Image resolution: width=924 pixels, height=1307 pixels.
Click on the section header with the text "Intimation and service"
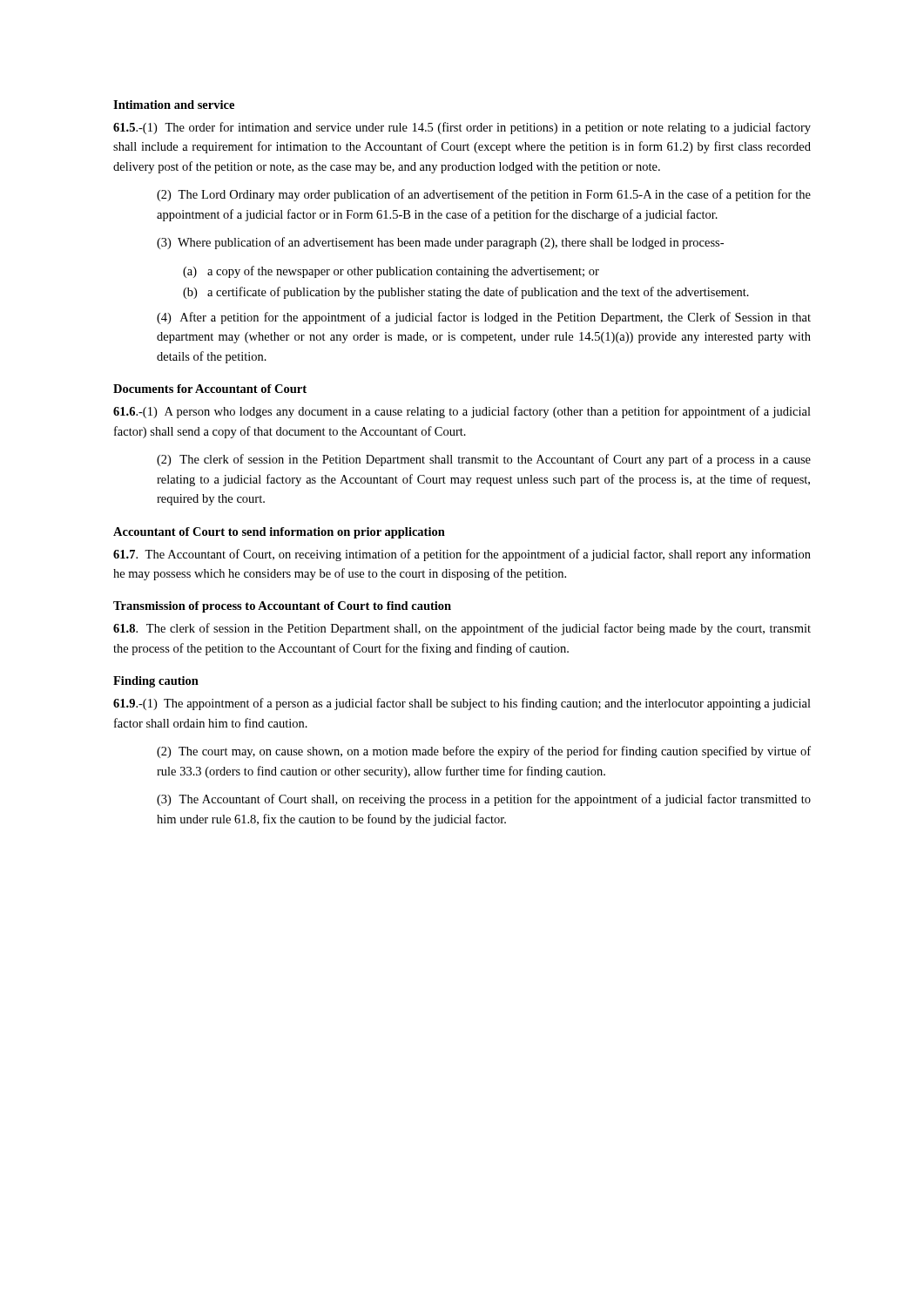[174, 105]
